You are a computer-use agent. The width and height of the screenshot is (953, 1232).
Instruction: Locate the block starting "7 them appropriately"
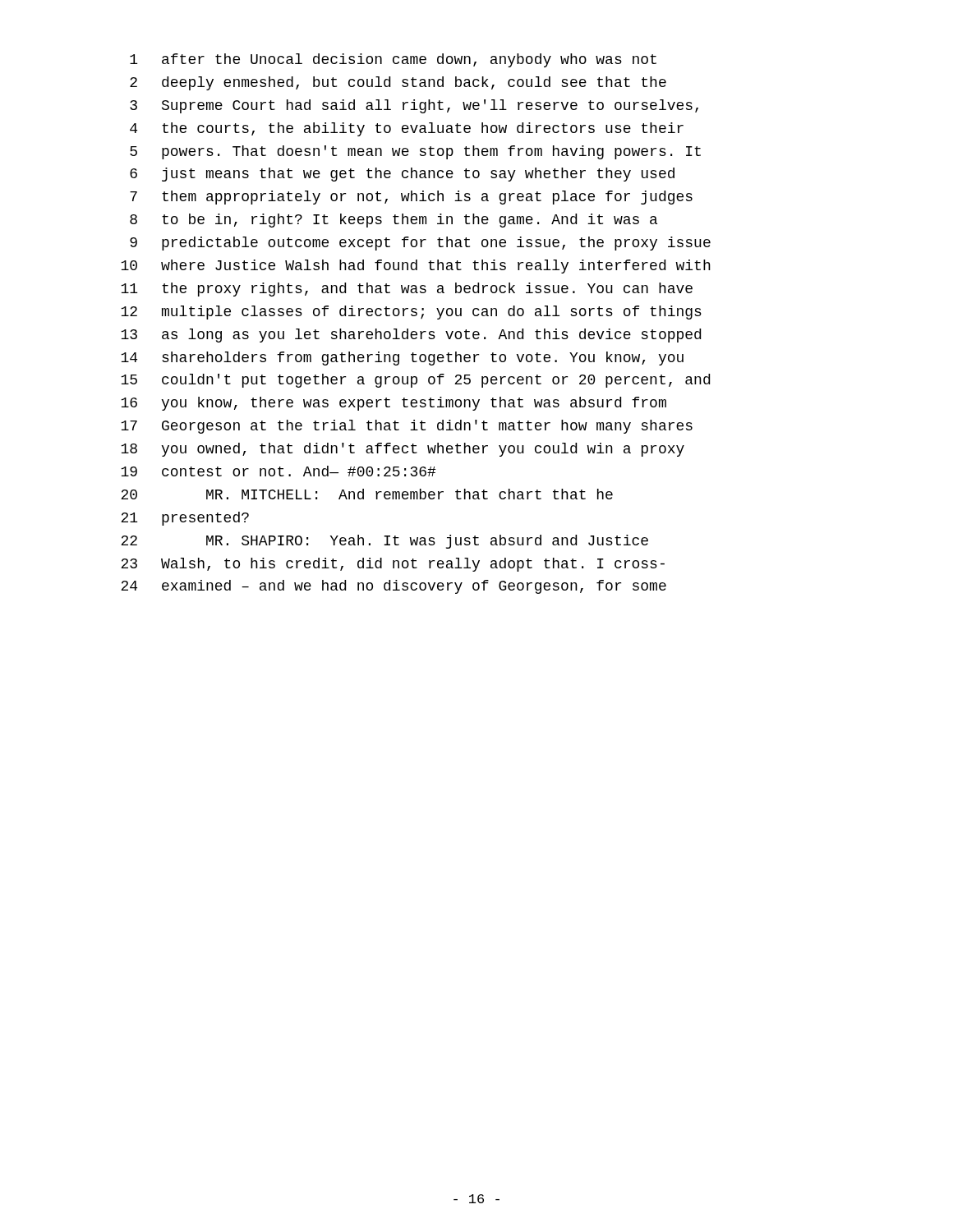point(493,198)
